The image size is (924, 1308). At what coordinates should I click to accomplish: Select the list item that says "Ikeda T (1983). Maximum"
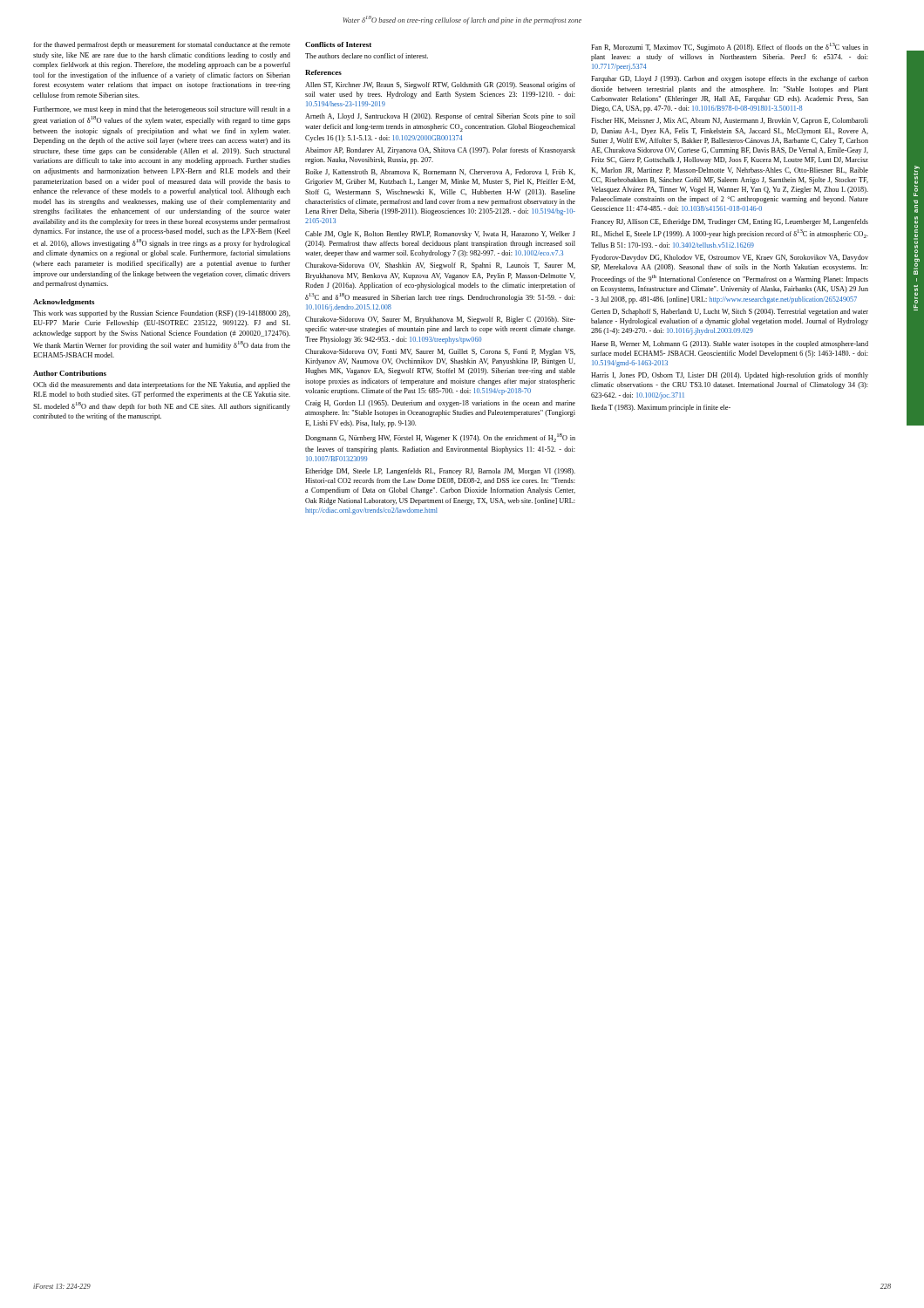point(661,408)
